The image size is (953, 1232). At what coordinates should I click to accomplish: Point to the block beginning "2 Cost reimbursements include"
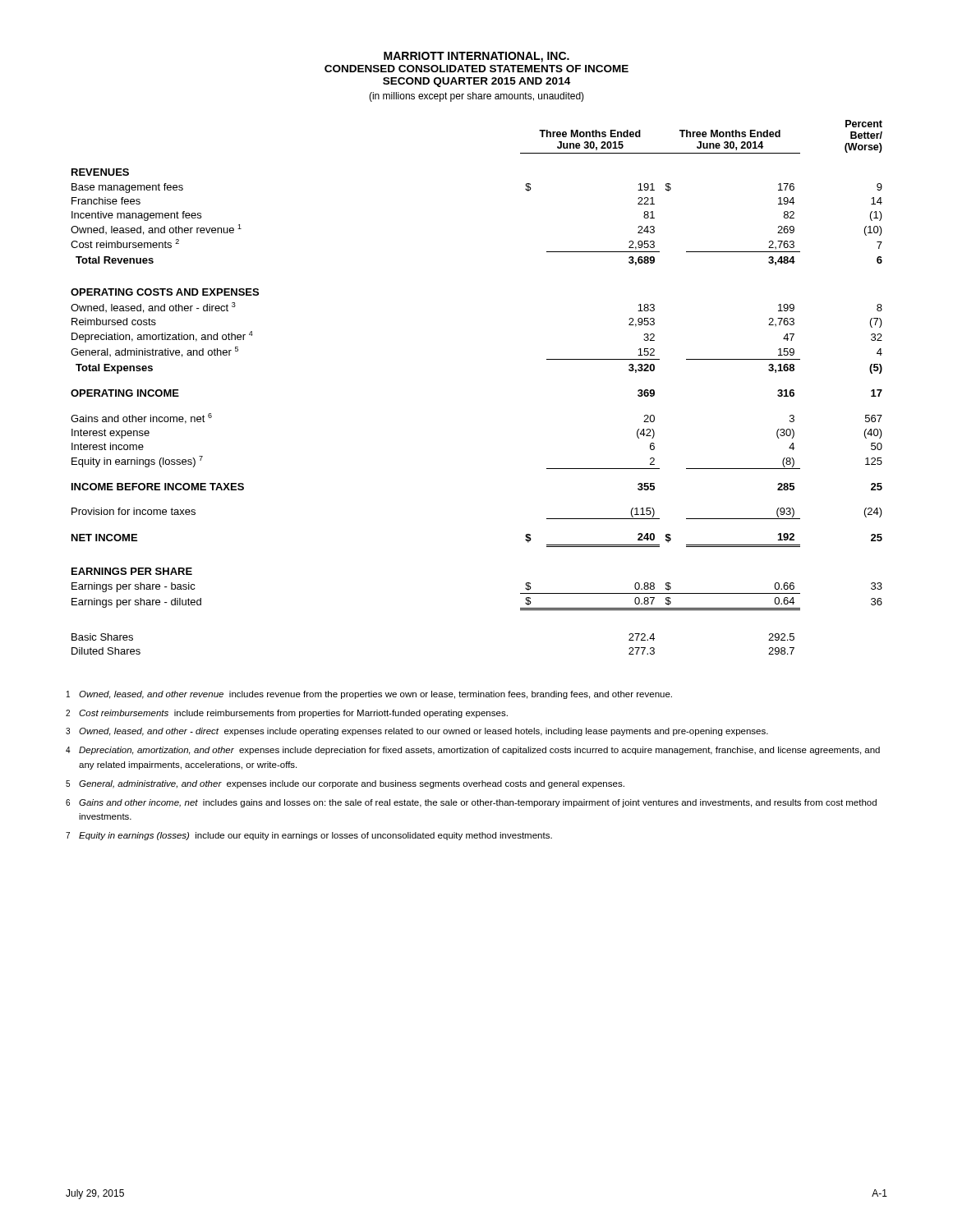click(x=476, y=713)
